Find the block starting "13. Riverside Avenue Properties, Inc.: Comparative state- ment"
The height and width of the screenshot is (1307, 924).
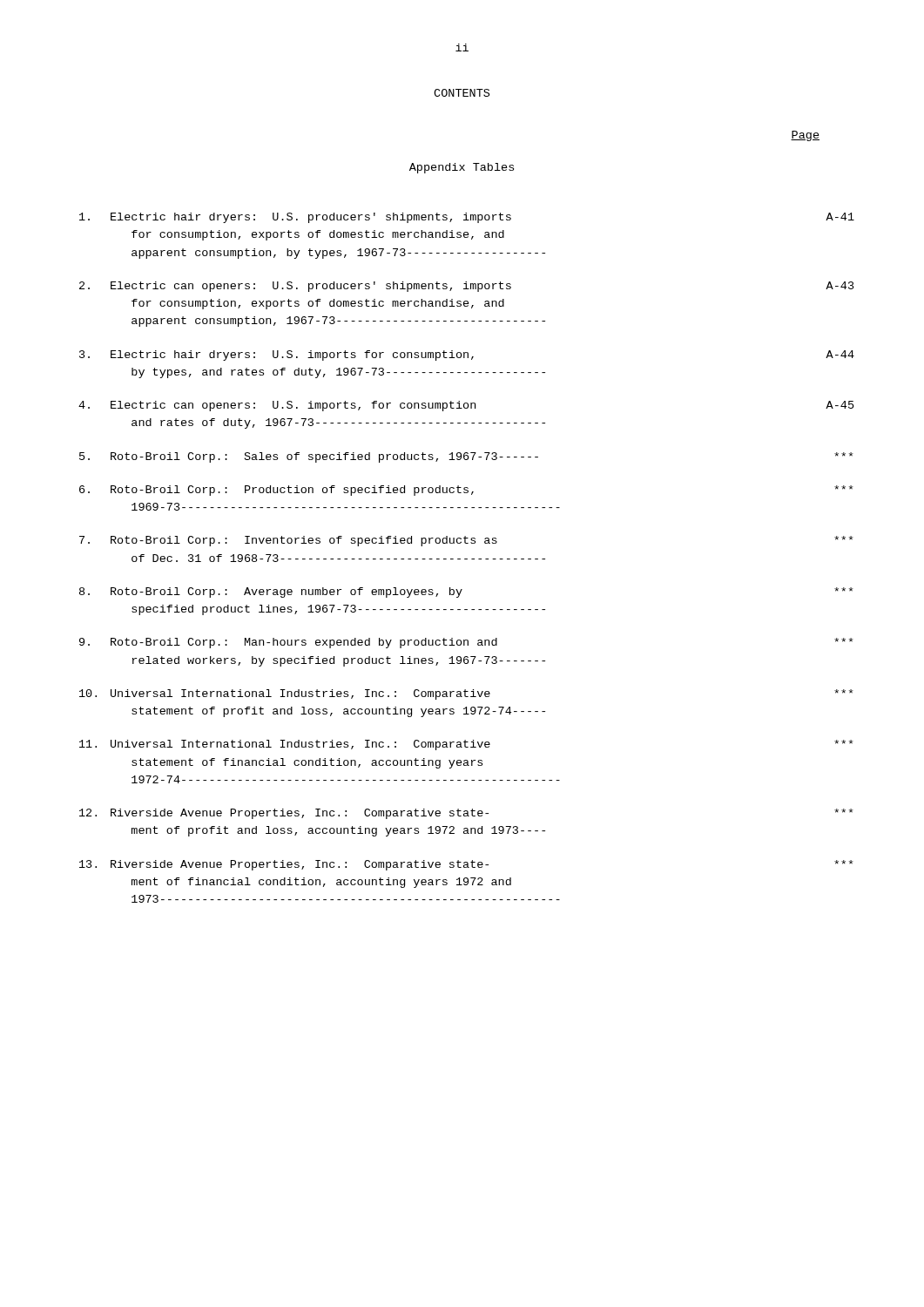tap(466, 883)
